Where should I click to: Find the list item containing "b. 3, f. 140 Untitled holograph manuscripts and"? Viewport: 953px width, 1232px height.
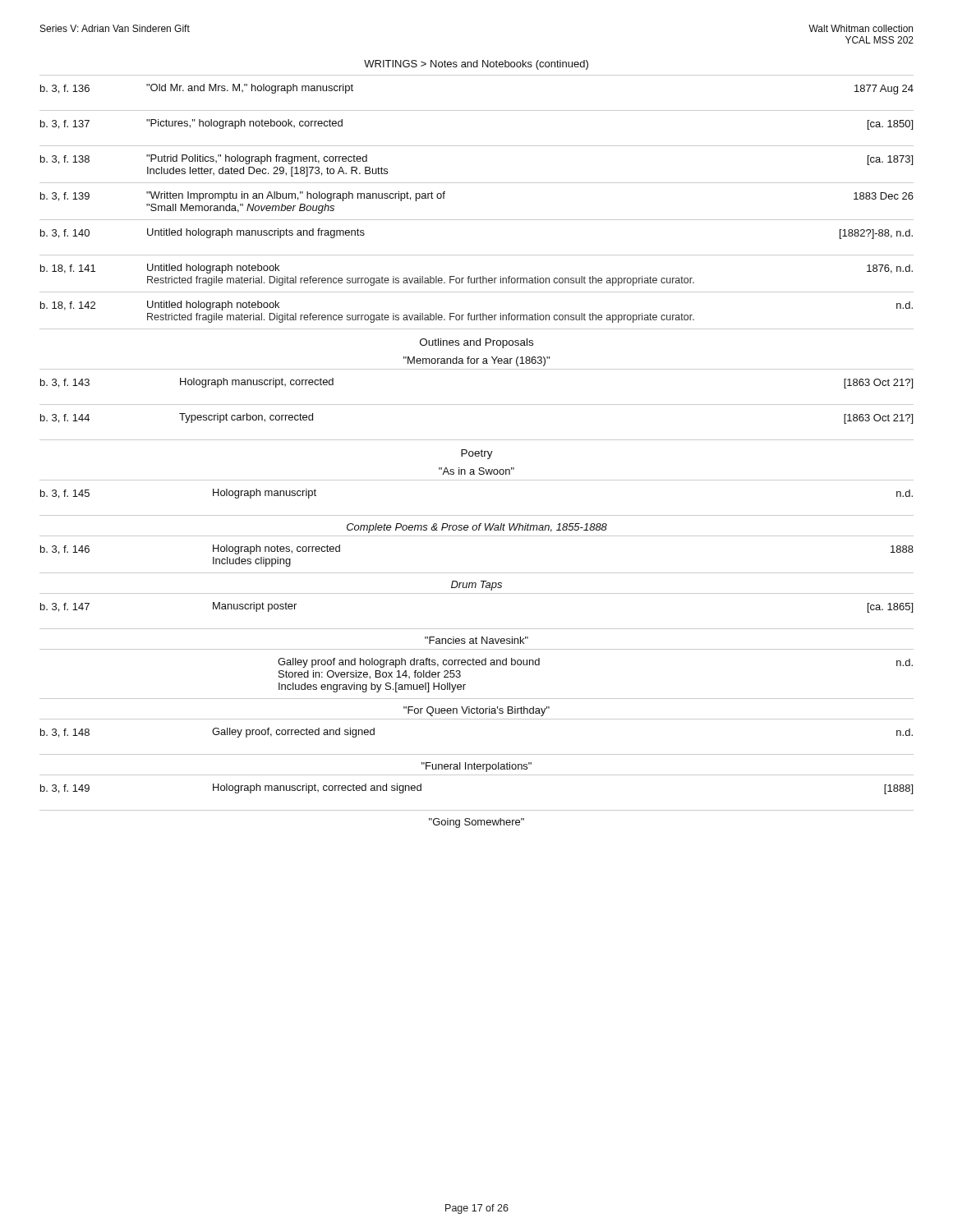pyautogui.click(x=65, y=234)
